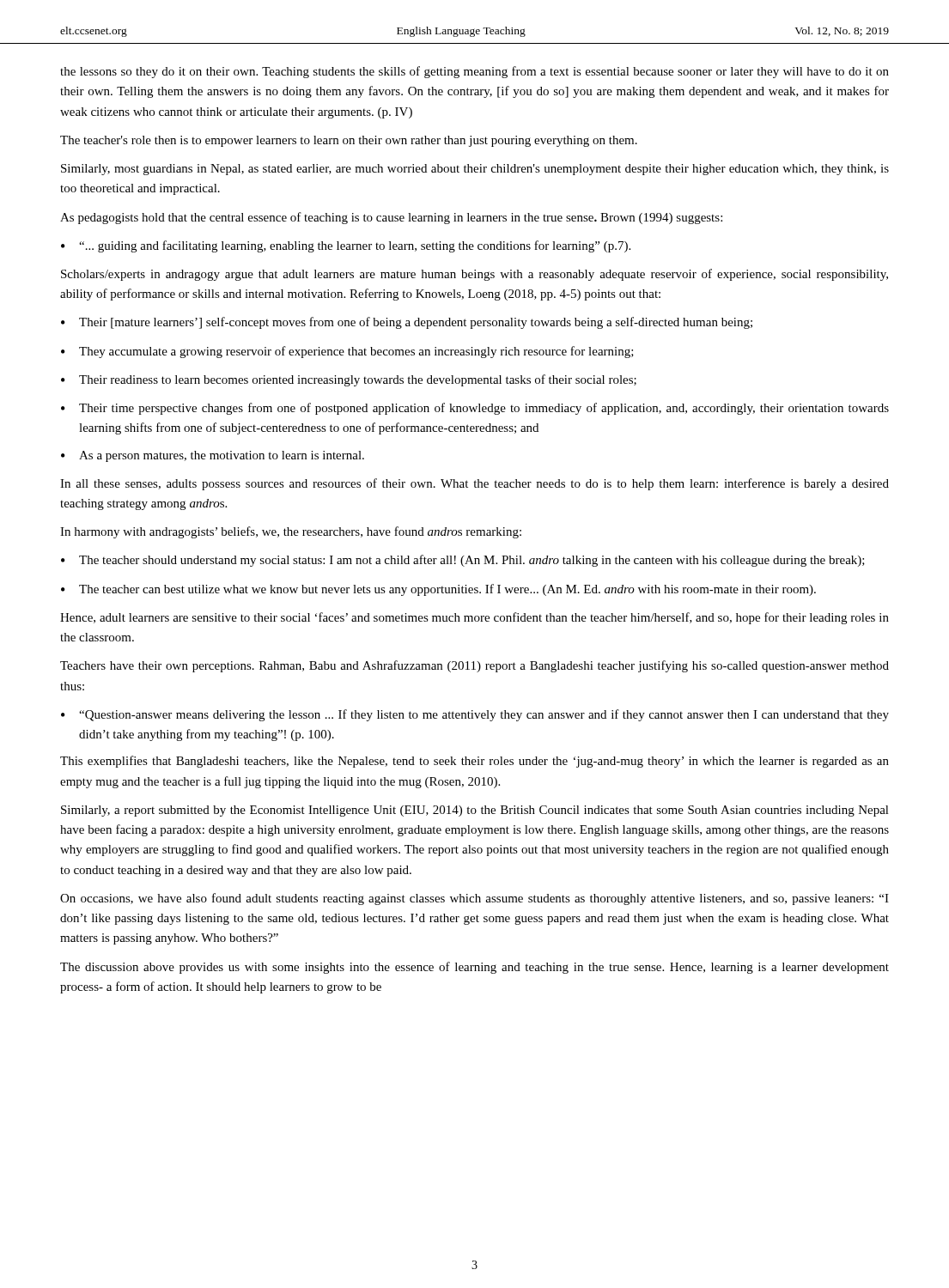Navigate to the text block starting "• As a"

213,456
